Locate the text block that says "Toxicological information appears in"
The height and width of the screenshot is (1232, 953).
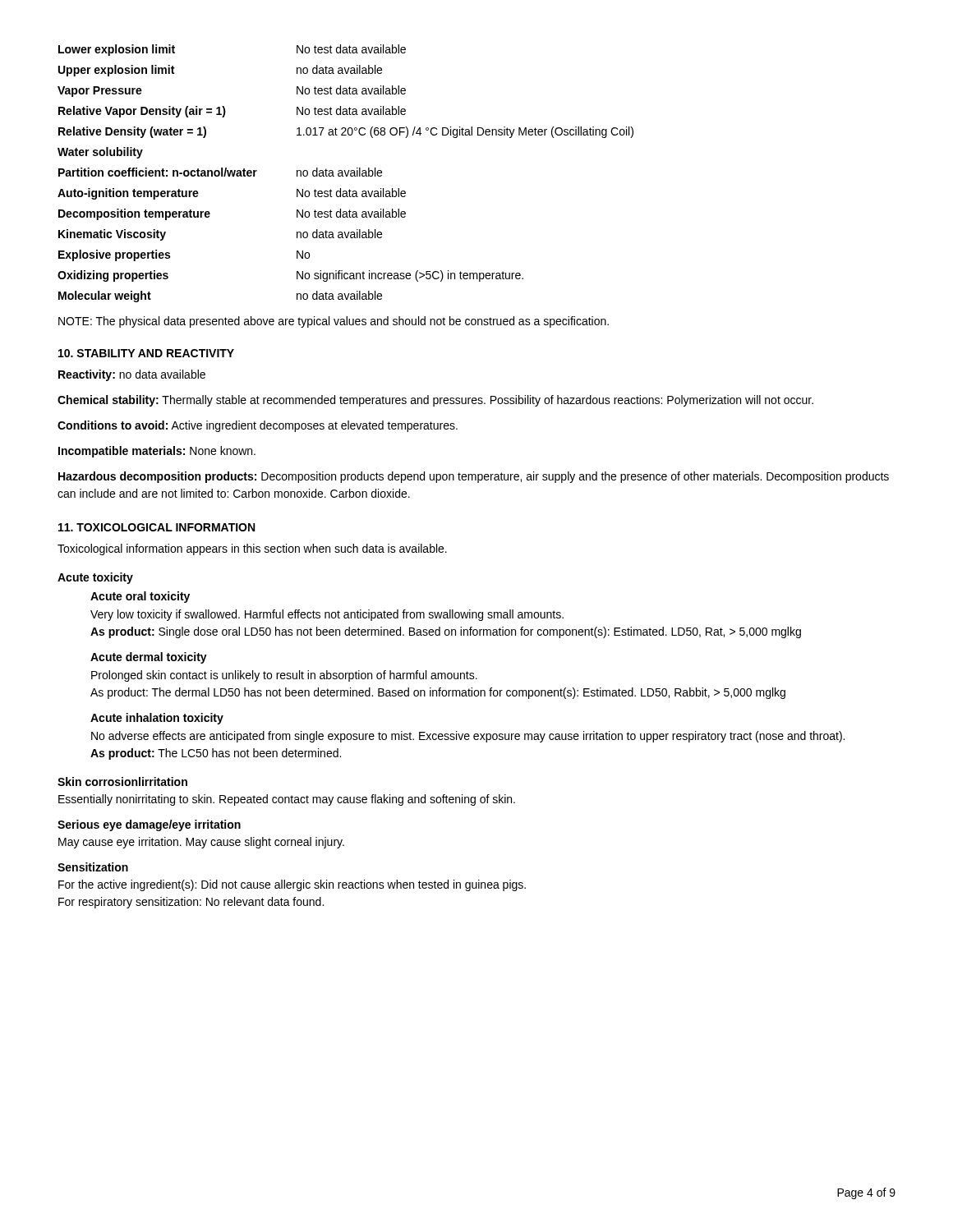(252, 549)
